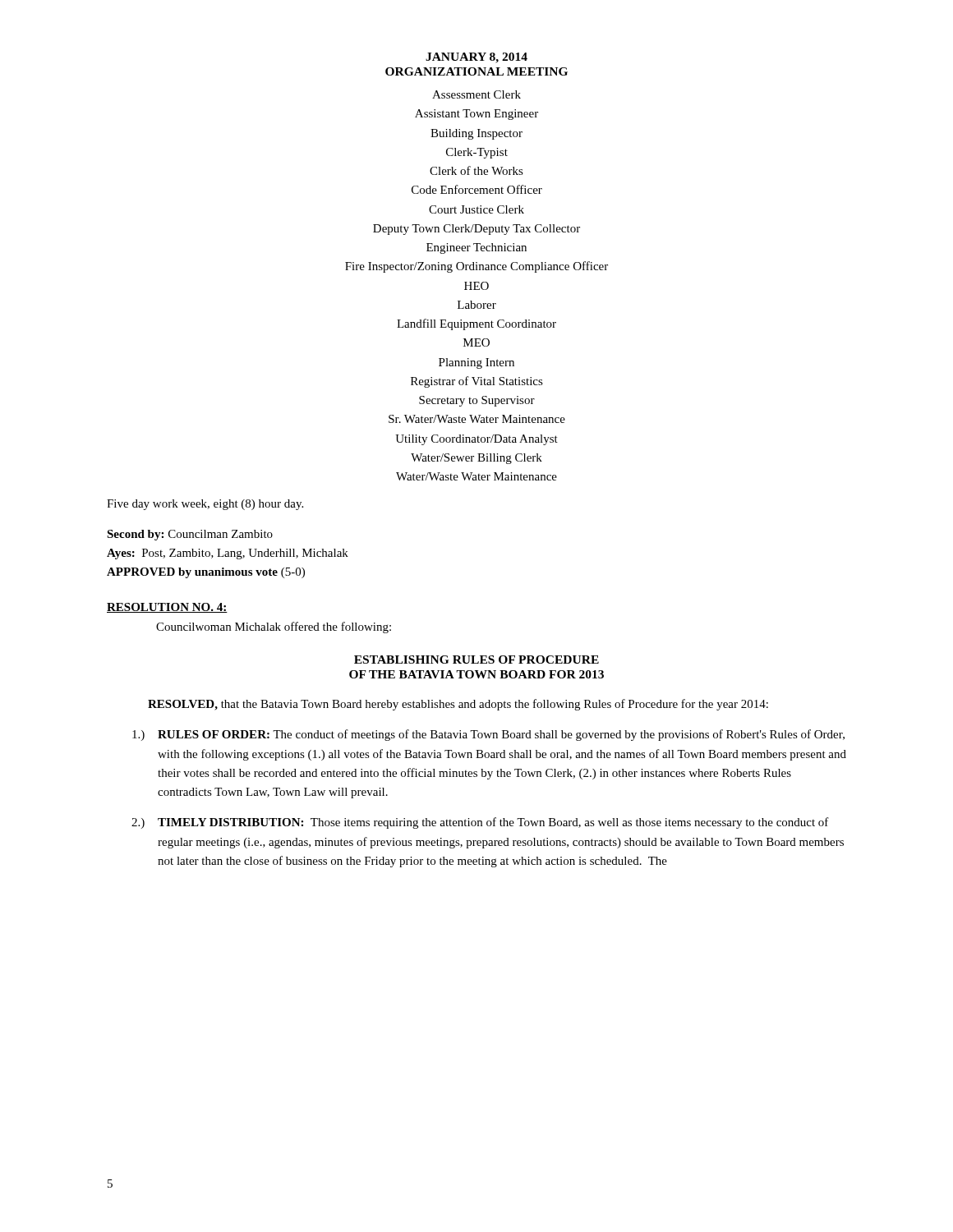Find the block on this page that starts "RESOLVED, that the Batavia Town"
The height and width of the screenshot is (1232, 953).
pos(458,704)
